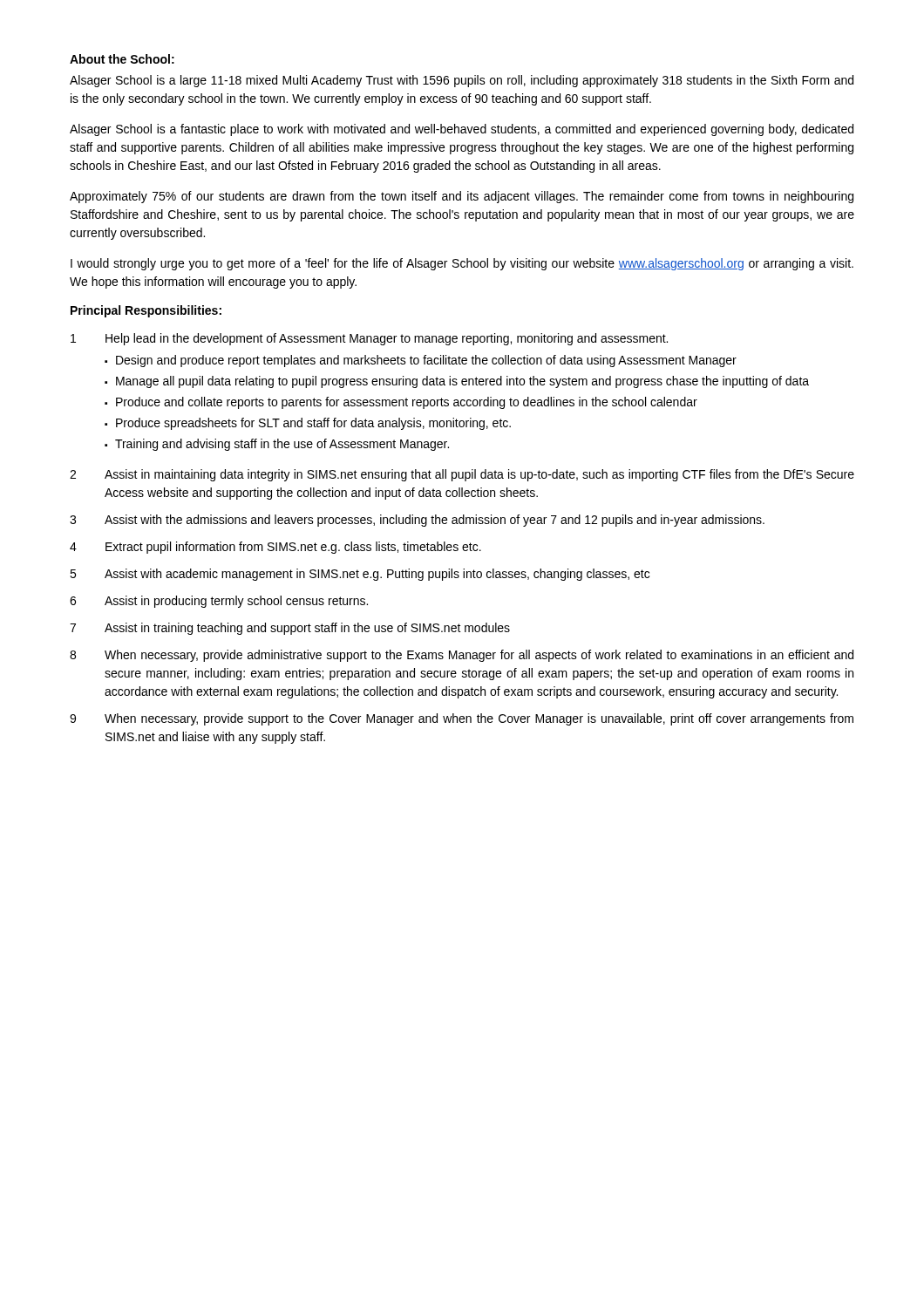The width and height of the screenshot is (924, 1308).
Task: Click where it says "Principal Responsibilities:"
Action: pyautogui.click(x=146, y=310)
